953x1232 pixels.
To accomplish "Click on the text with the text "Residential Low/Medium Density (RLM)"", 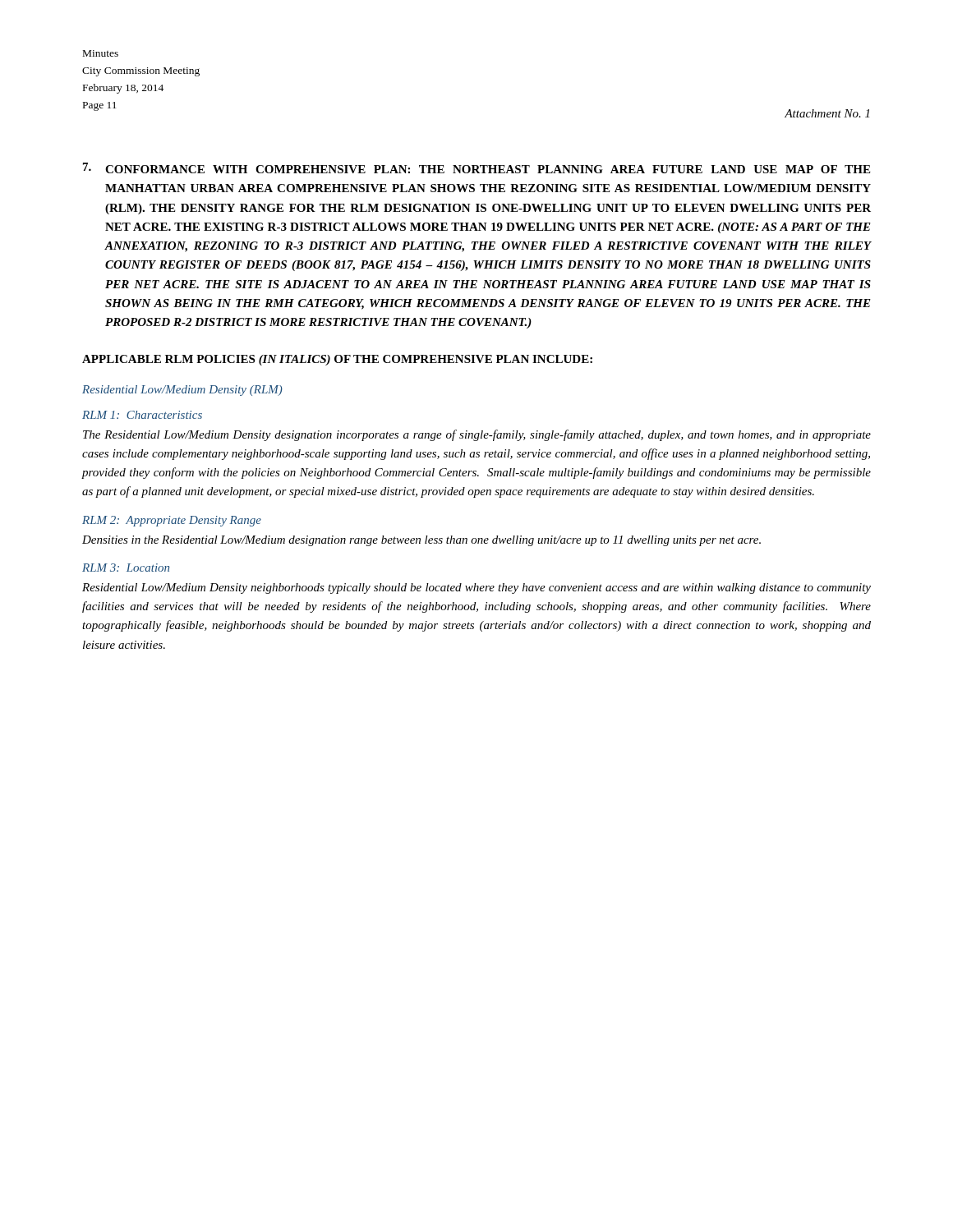I will point(182,389).
